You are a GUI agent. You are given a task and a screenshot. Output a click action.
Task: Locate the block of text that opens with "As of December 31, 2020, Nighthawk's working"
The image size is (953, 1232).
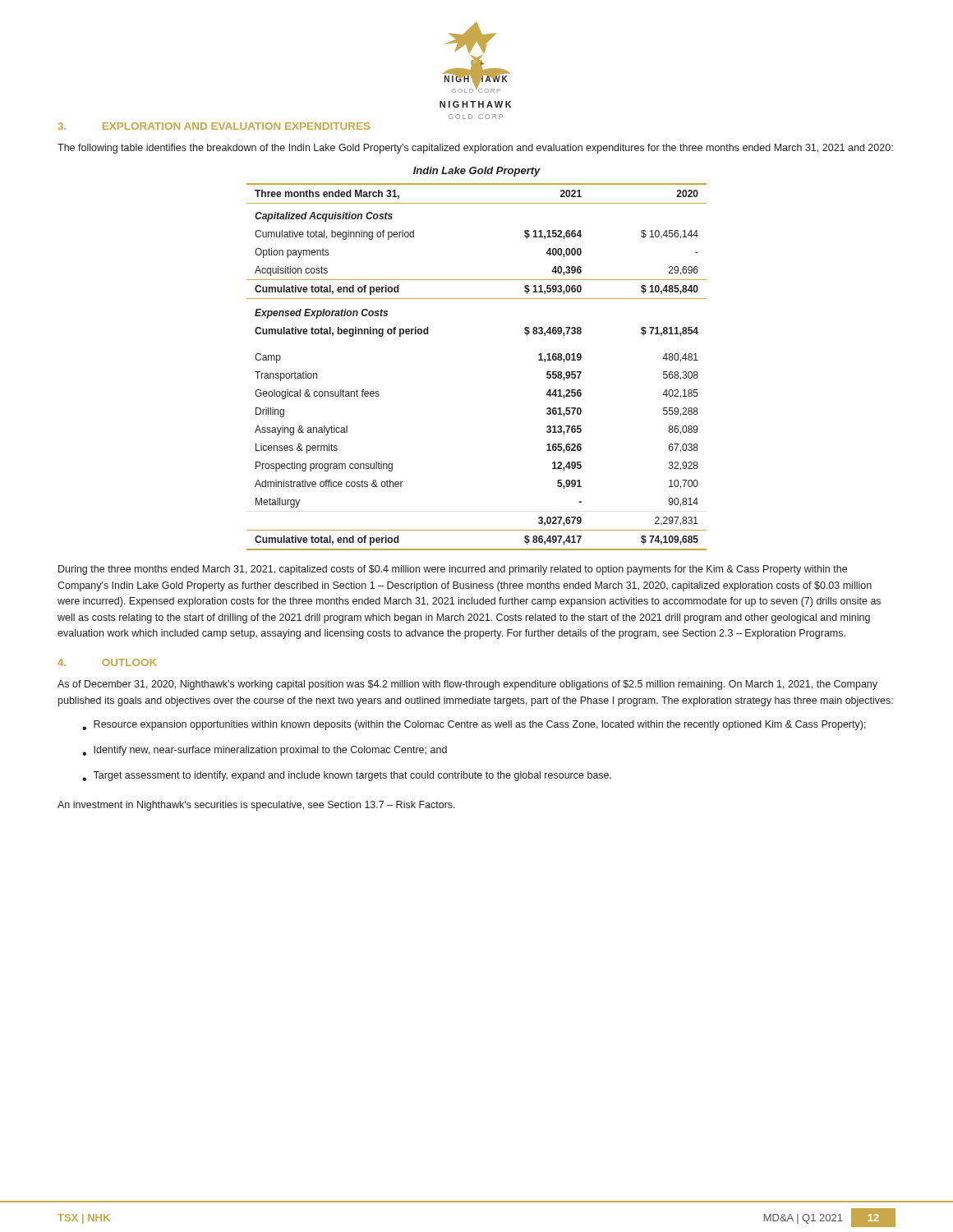[x=476, y=692]
